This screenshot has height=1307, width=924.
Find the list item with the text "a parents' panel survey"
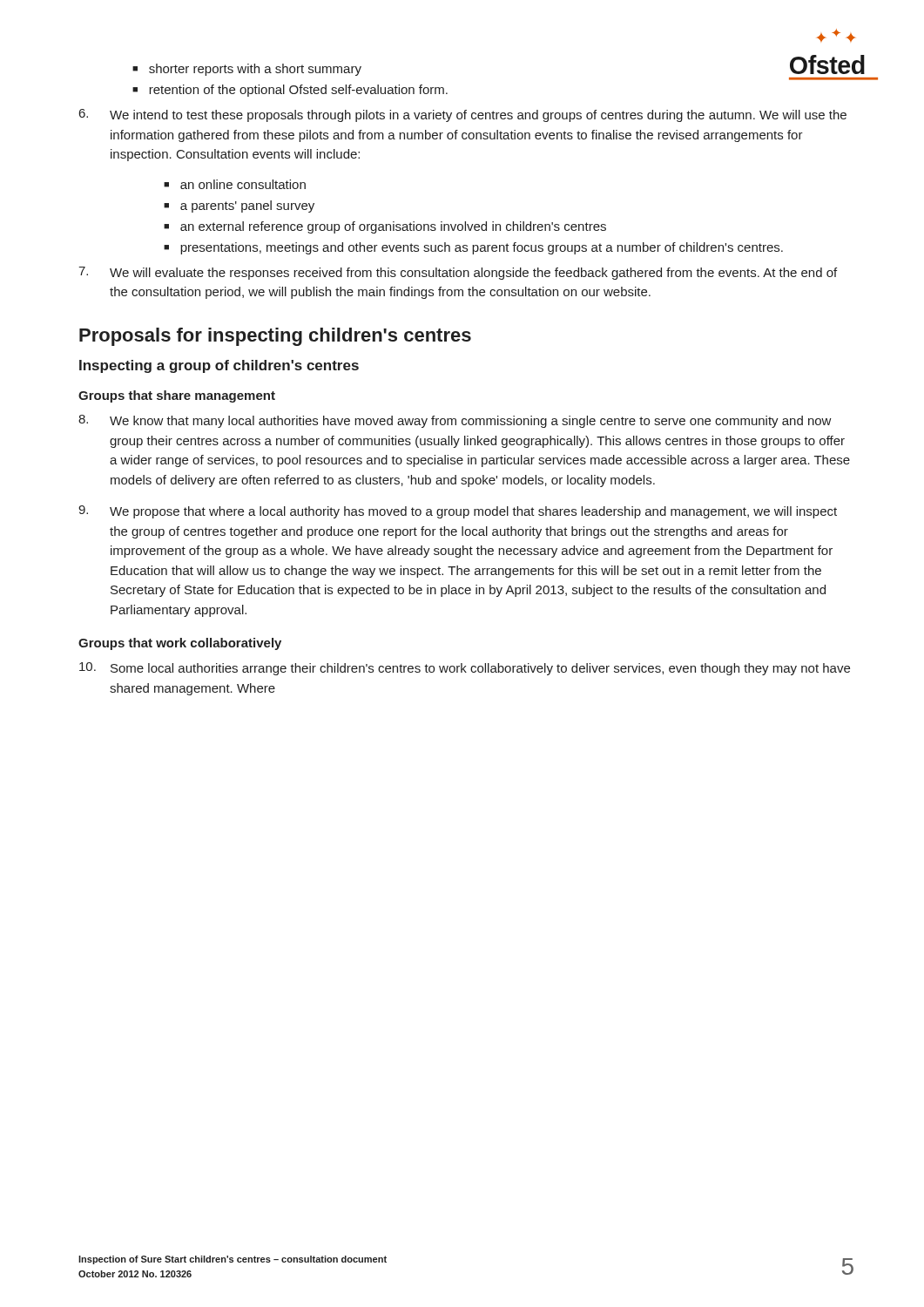(x=247, y=205)
